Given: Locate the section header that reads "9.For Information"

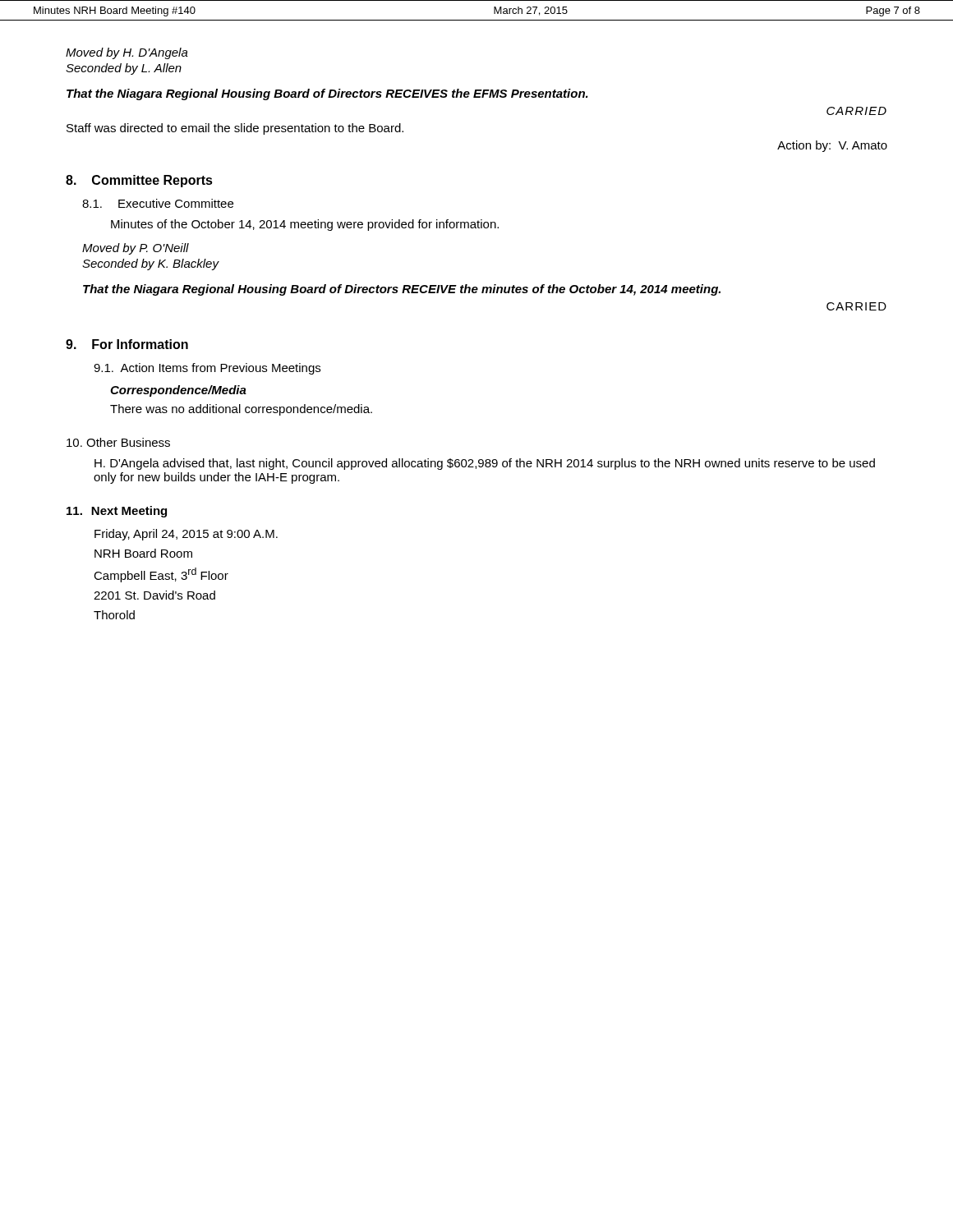Looking at the screenshot, I should click(127, 345).
